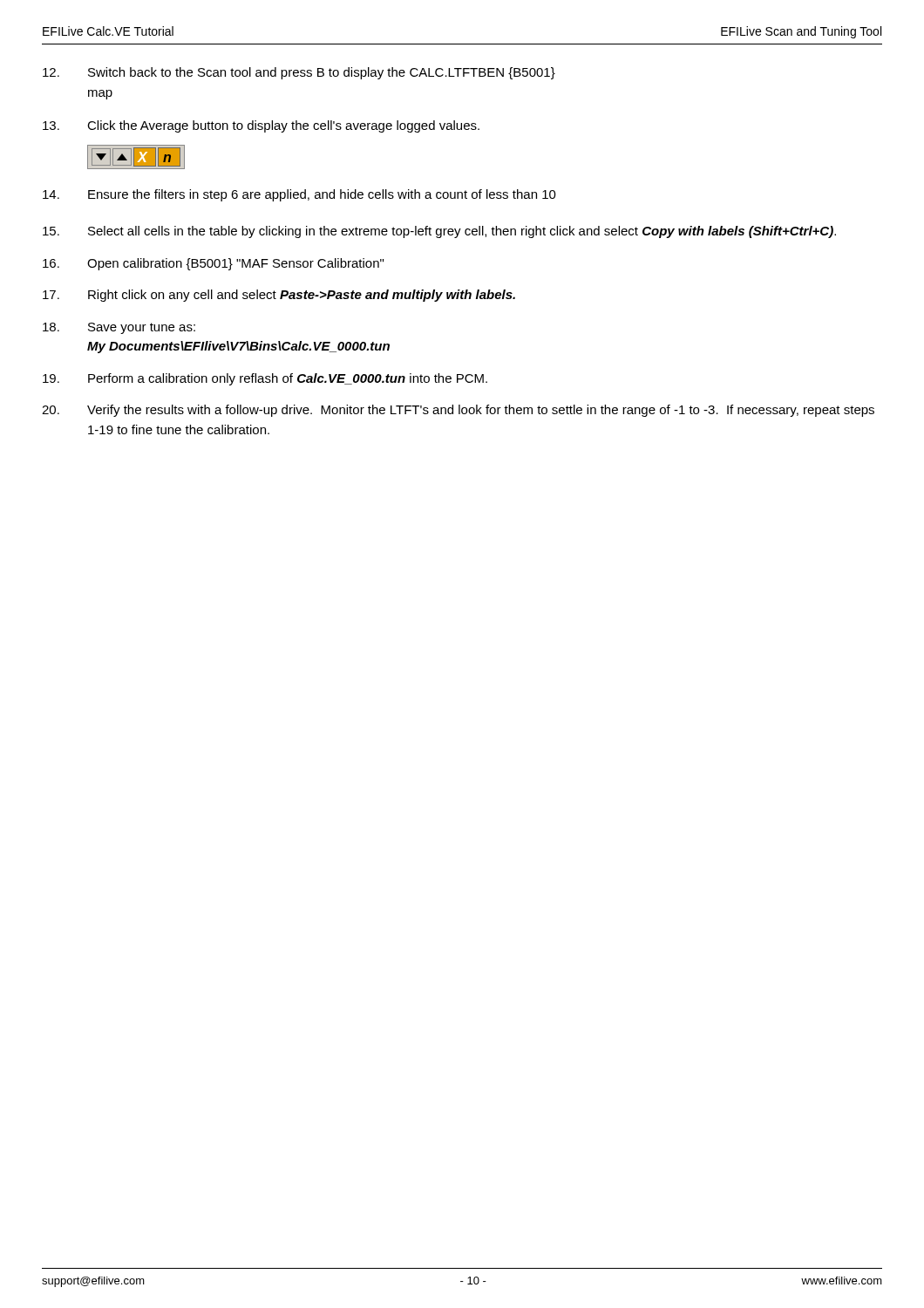Find the block on this page that starts "16. Open calibration {B5001}"

point(213,264)
